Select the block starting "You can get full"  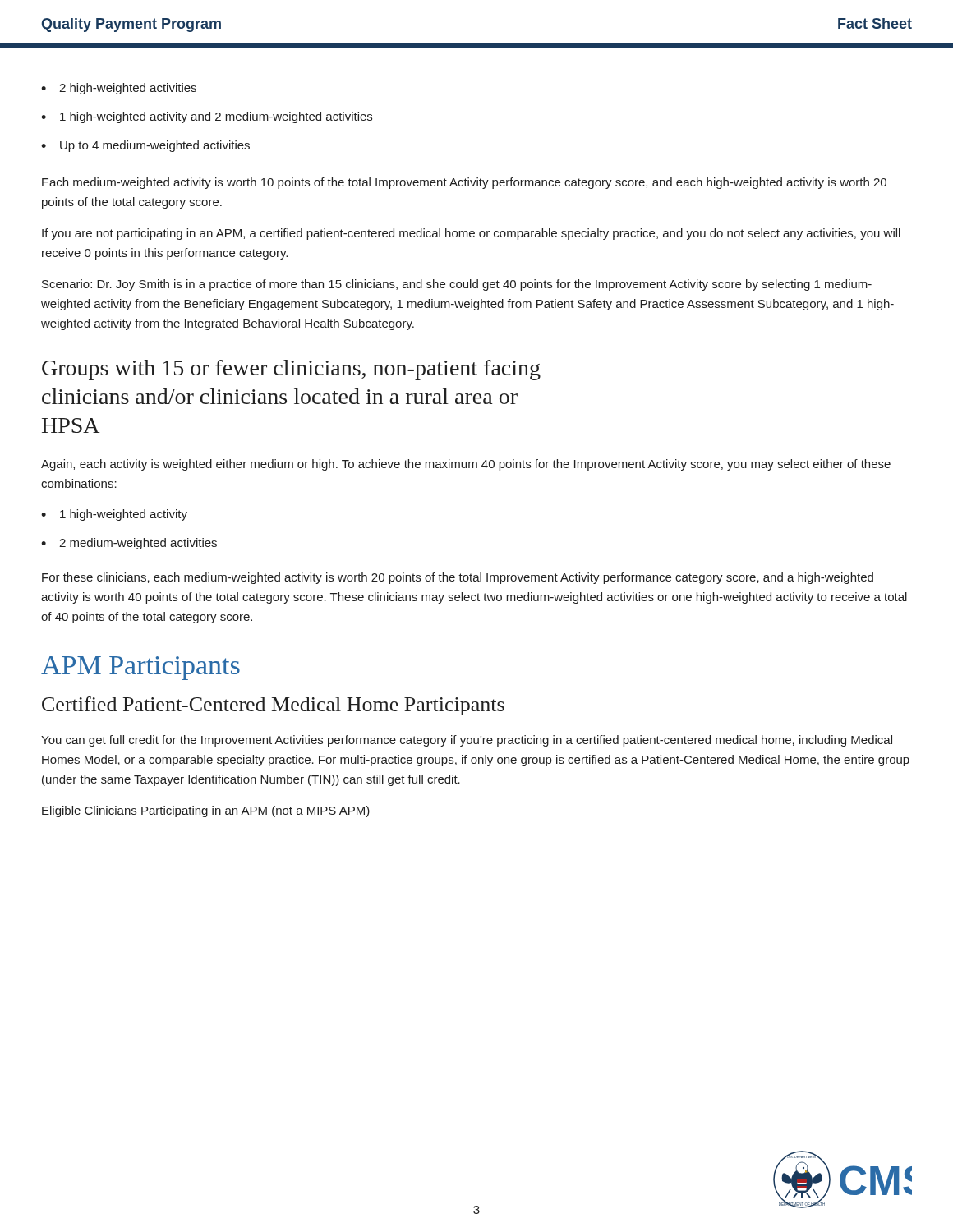pos(475,760)
